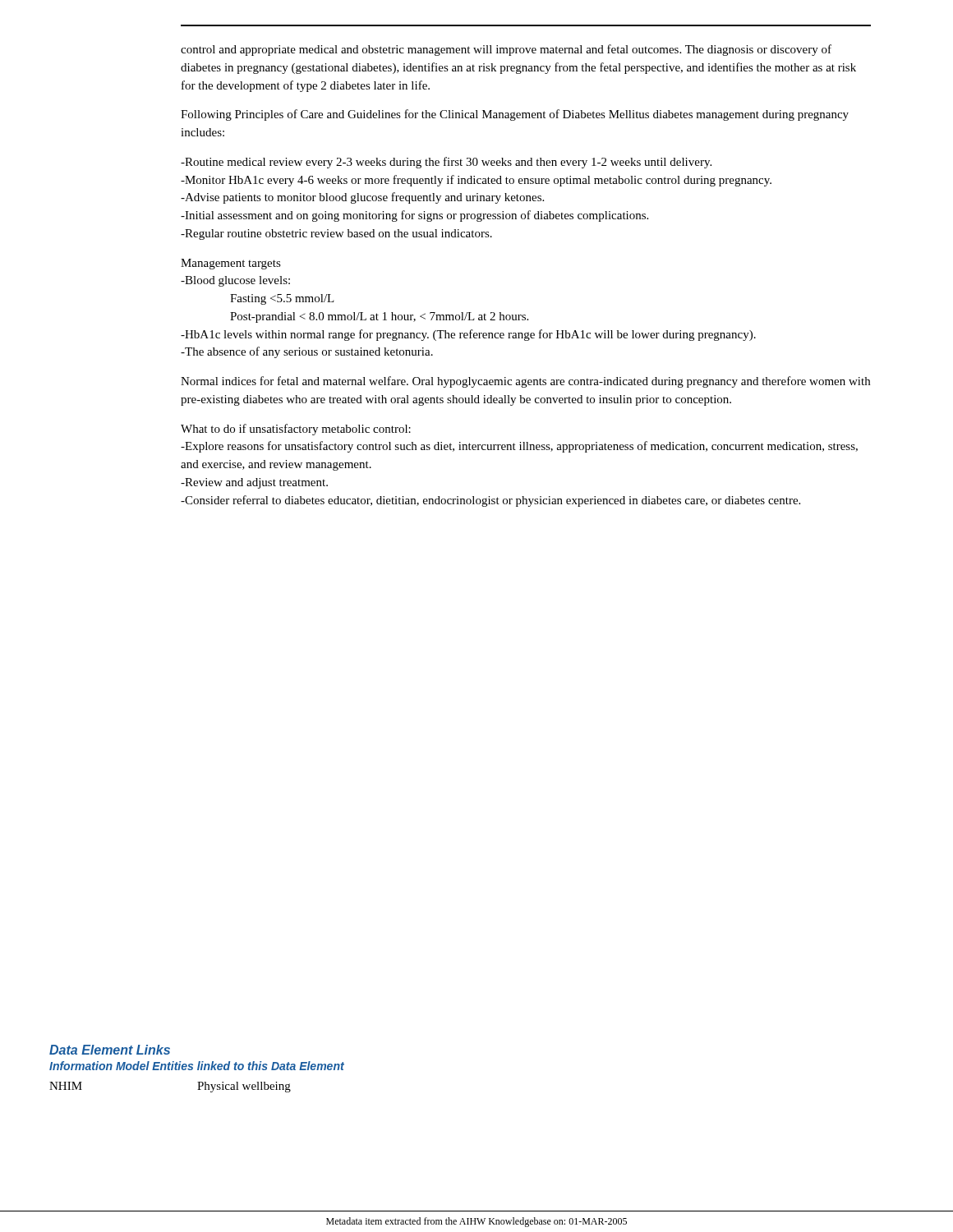Click the passage that begins "Management targets -Blood glucose levels:"
953x1232 pixels.
click(526, 308)
